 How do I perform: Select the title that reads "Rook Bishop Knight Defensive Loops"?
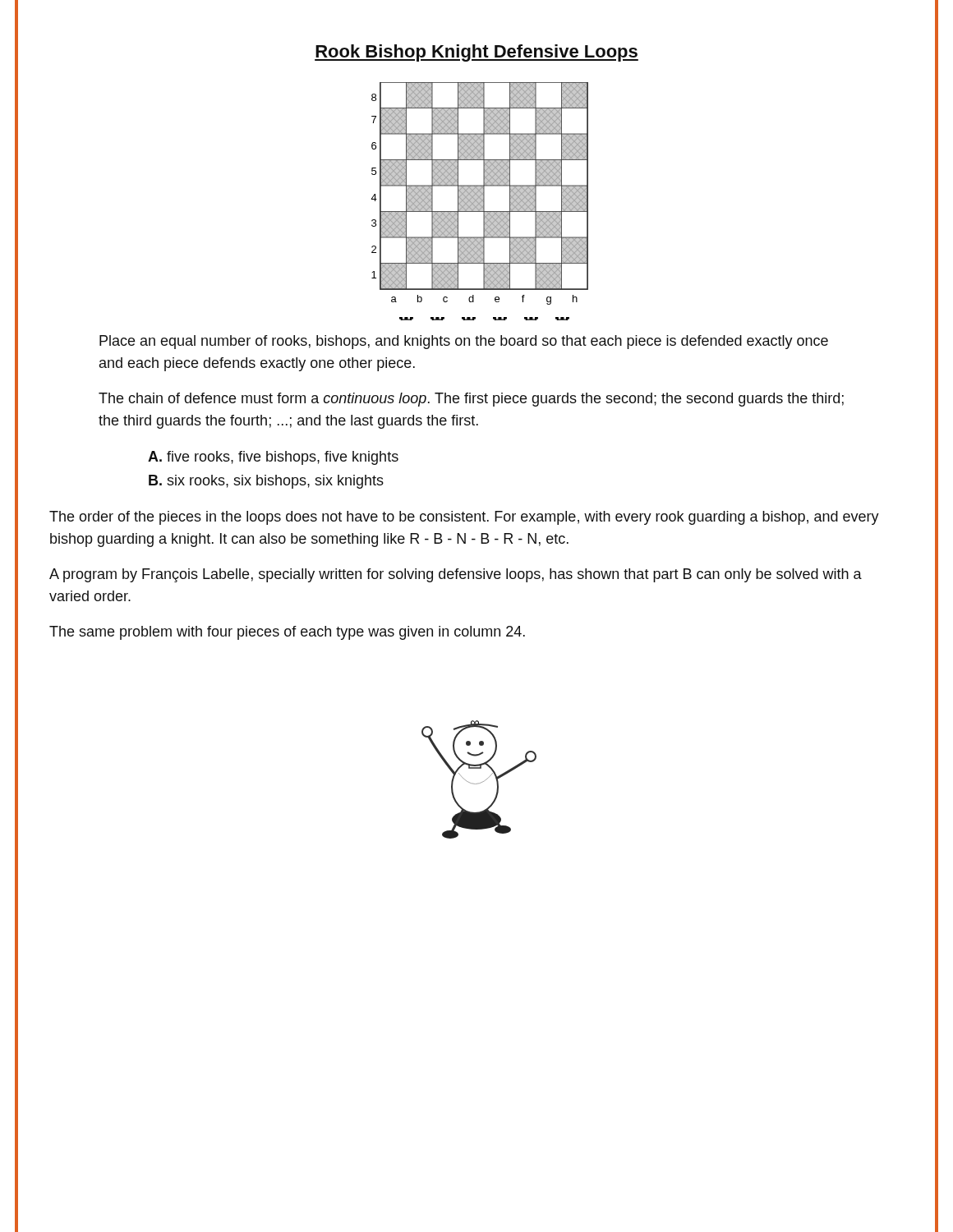(476, 51)
